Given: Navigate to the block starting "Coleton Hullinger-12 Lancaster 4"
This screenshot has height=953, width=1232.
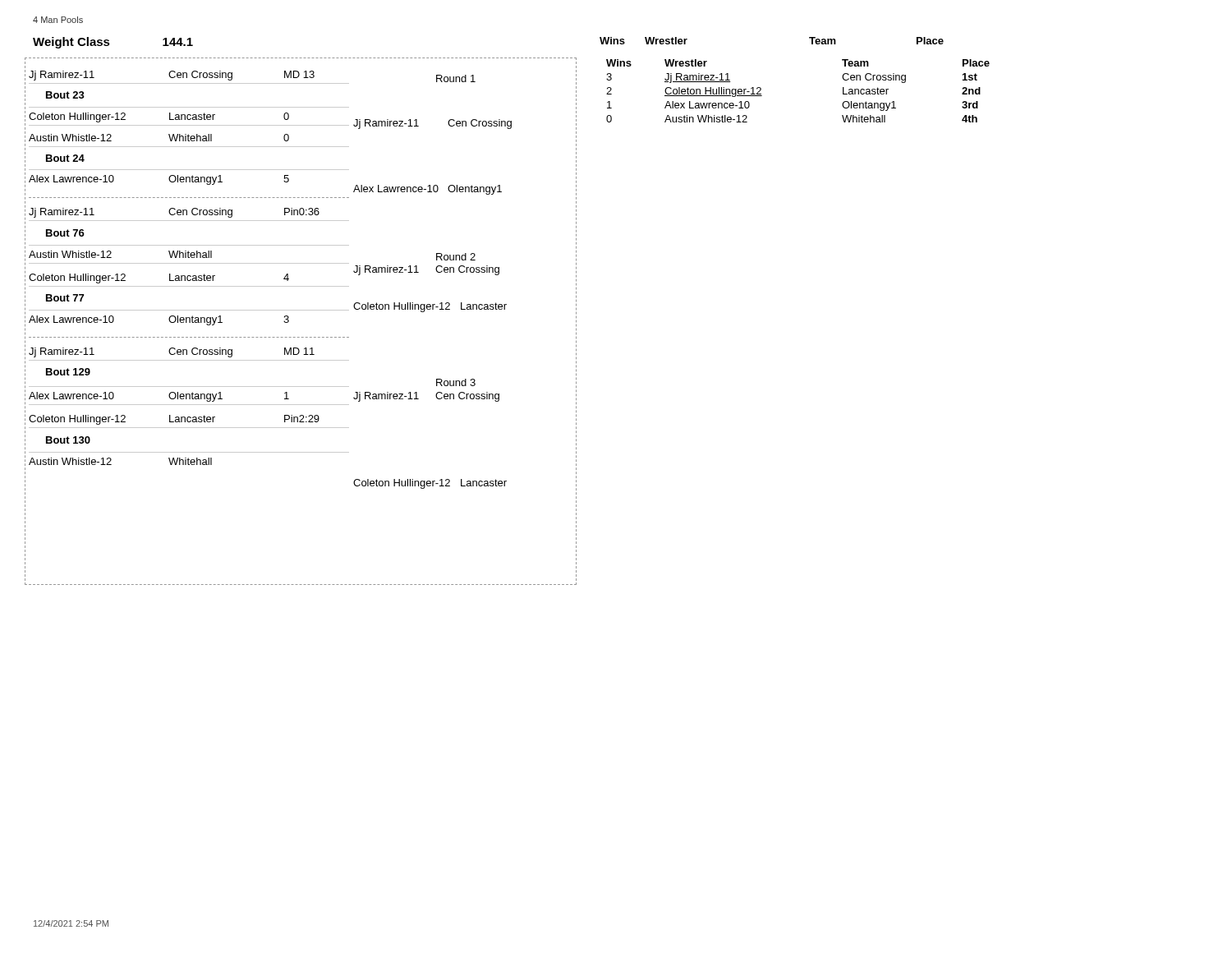Looking at the screenshot, I should (159, 277).
